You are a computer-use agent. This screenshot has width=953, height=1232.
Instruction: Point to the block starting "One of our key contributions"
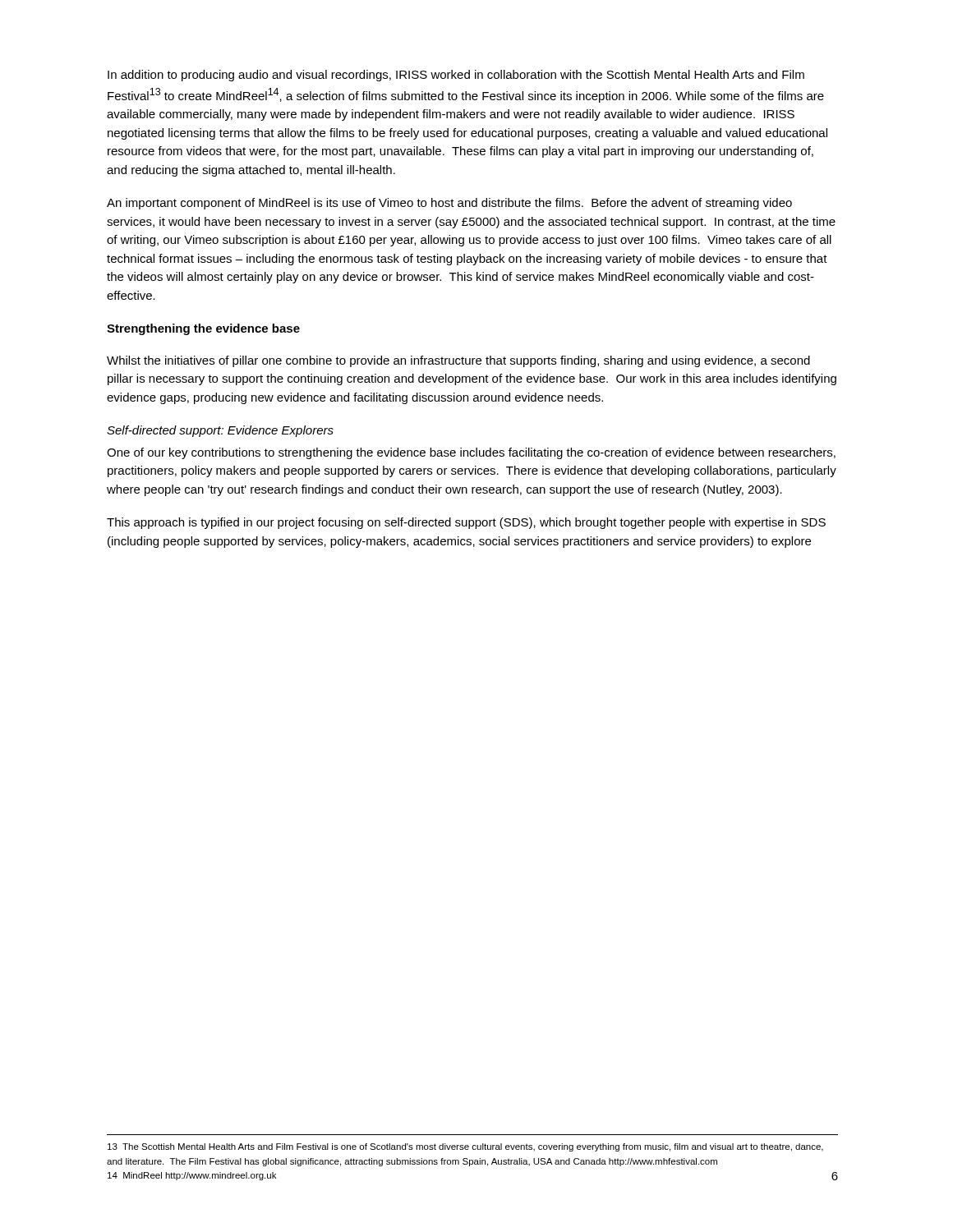(472, 471)
